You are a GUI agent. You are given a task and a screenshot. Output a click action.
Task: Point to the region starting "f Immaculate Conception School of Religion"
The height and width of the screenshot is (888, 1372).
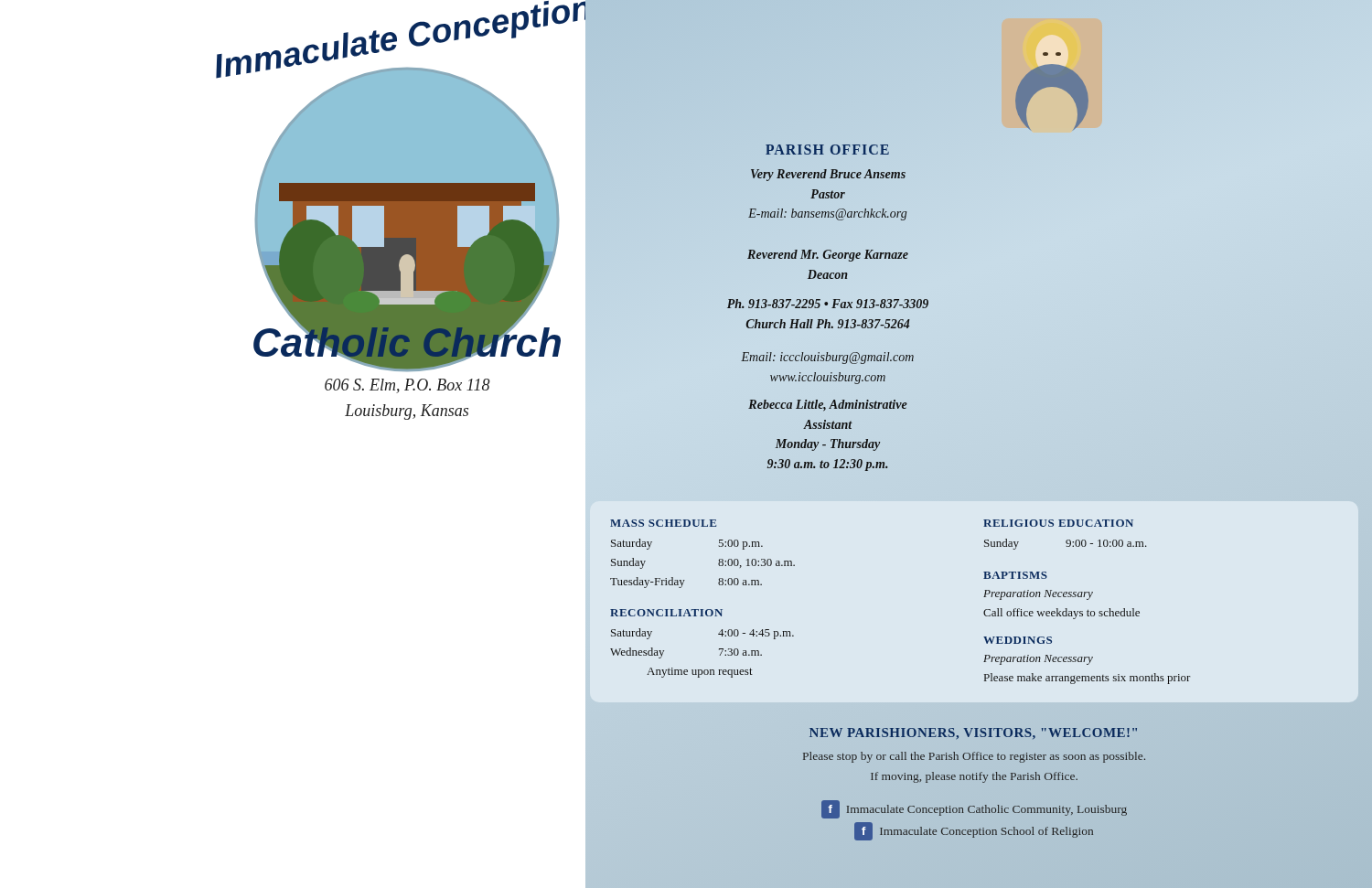point(974,831)
